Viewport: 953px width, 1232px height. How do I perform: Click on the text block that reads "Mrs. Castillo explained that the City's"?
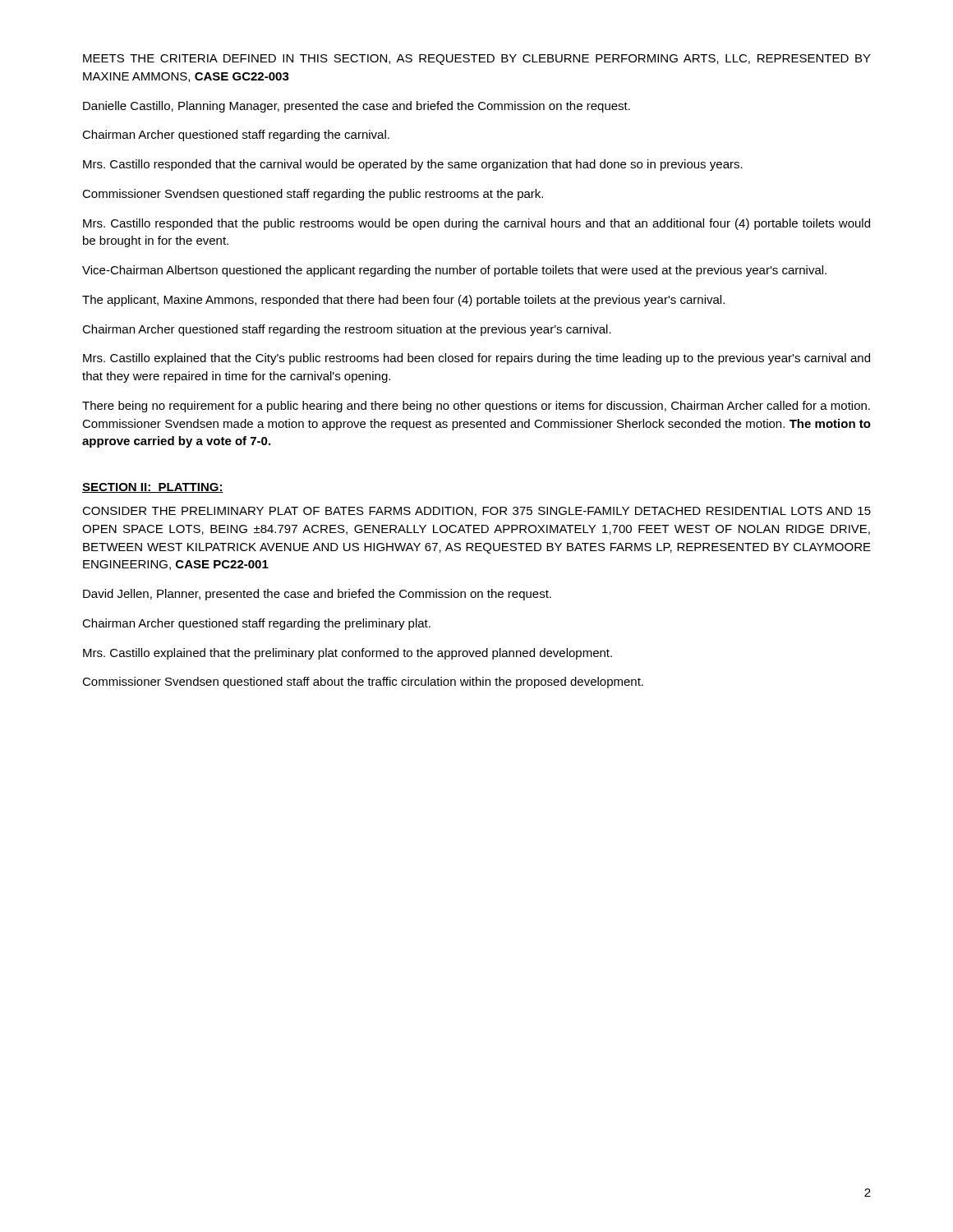pos(476,367)
